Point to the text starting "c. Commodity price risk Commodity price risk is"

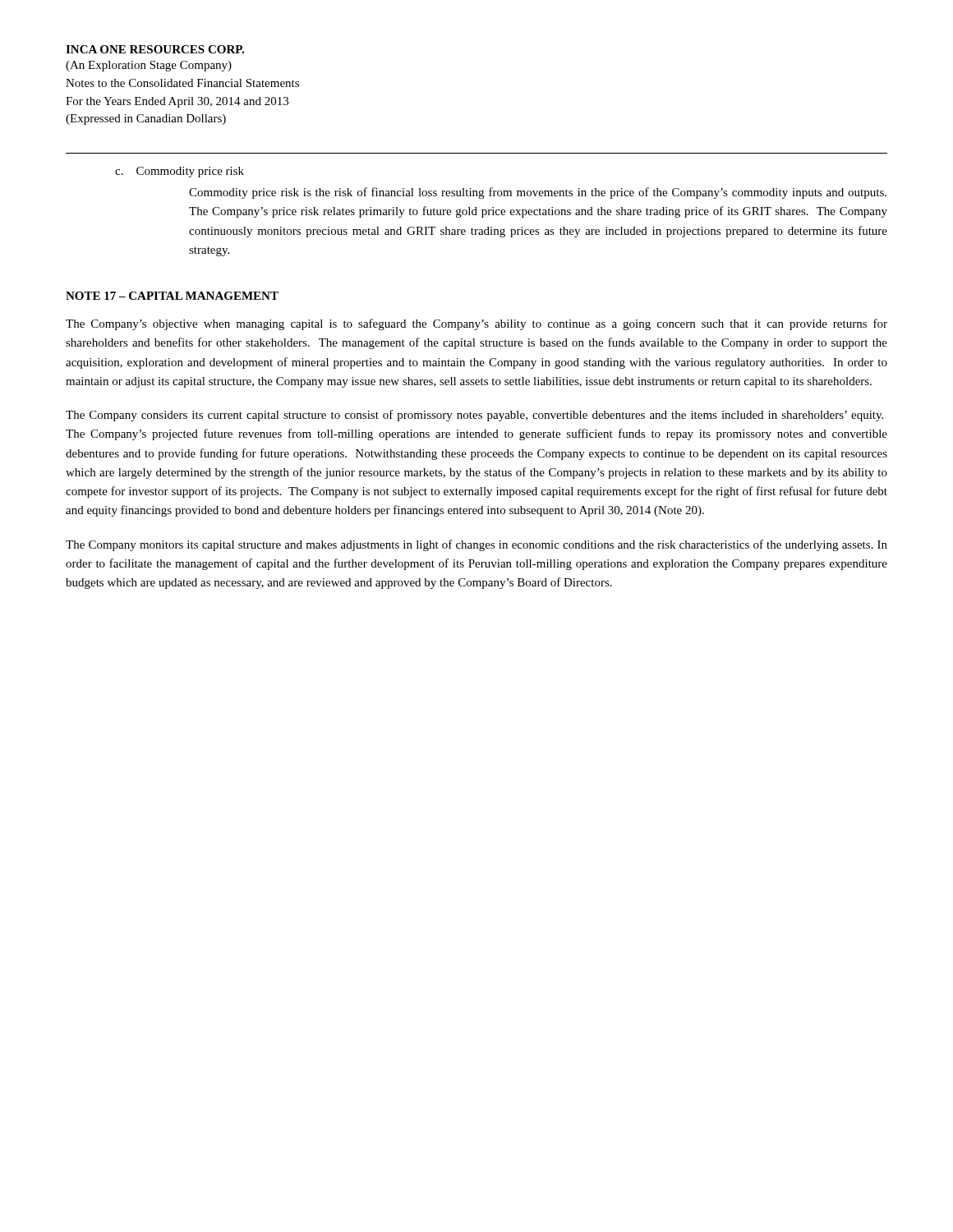pos(501,212)
